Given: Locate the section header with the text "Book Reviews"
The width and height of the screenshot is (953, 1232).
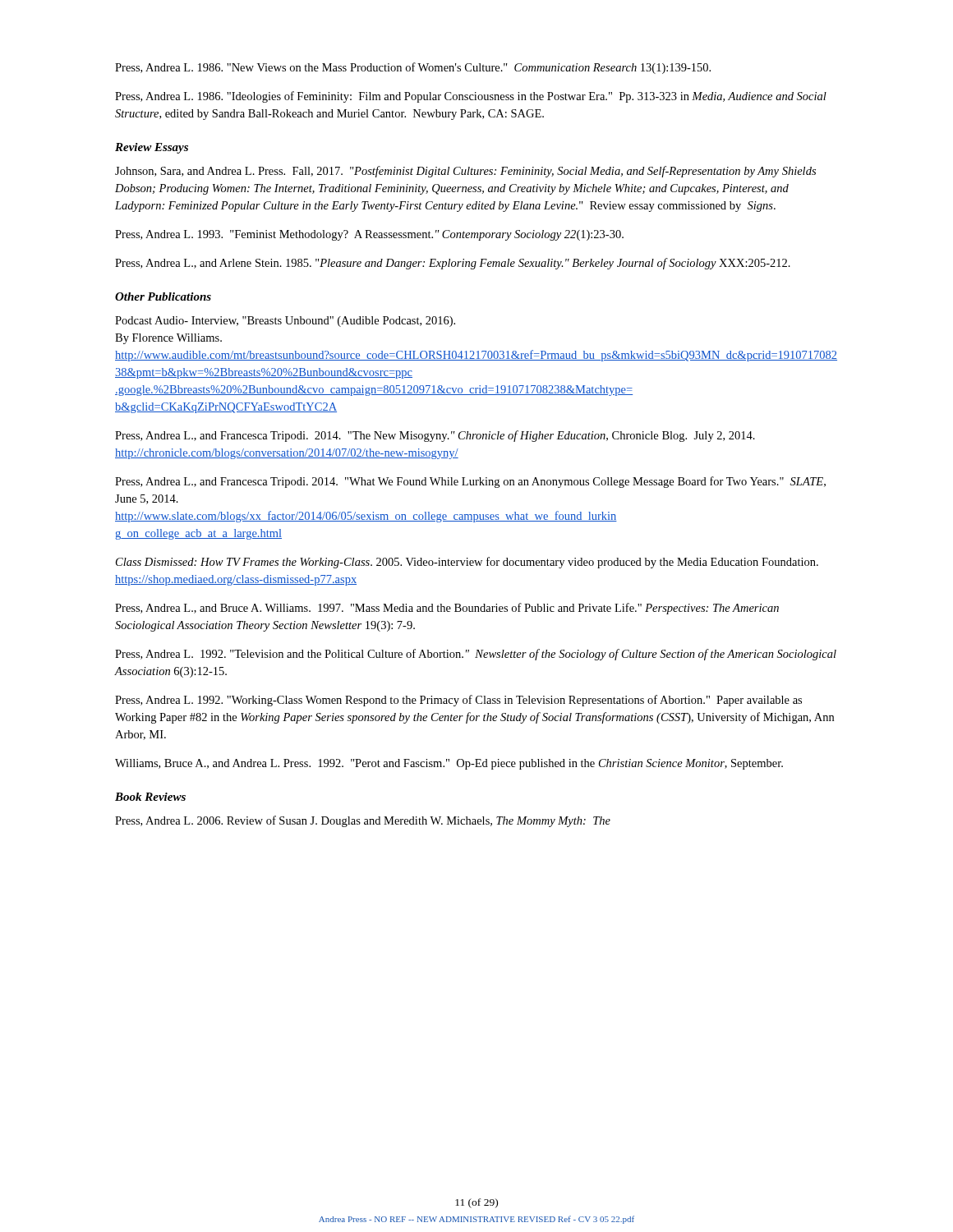Looking at the screenshot, I should point(150,797).
